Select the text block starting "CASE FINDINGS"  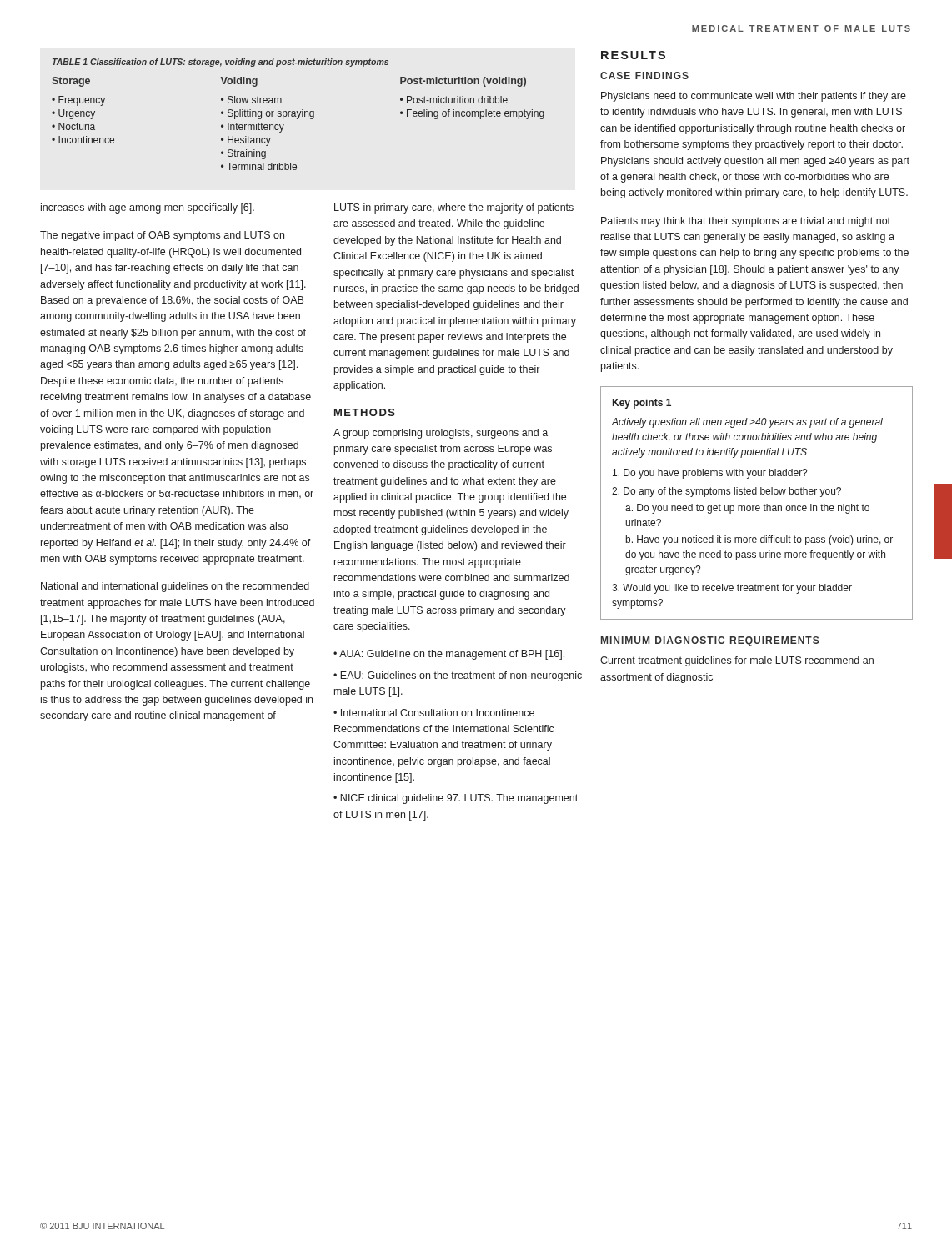(x=645, y=76)
